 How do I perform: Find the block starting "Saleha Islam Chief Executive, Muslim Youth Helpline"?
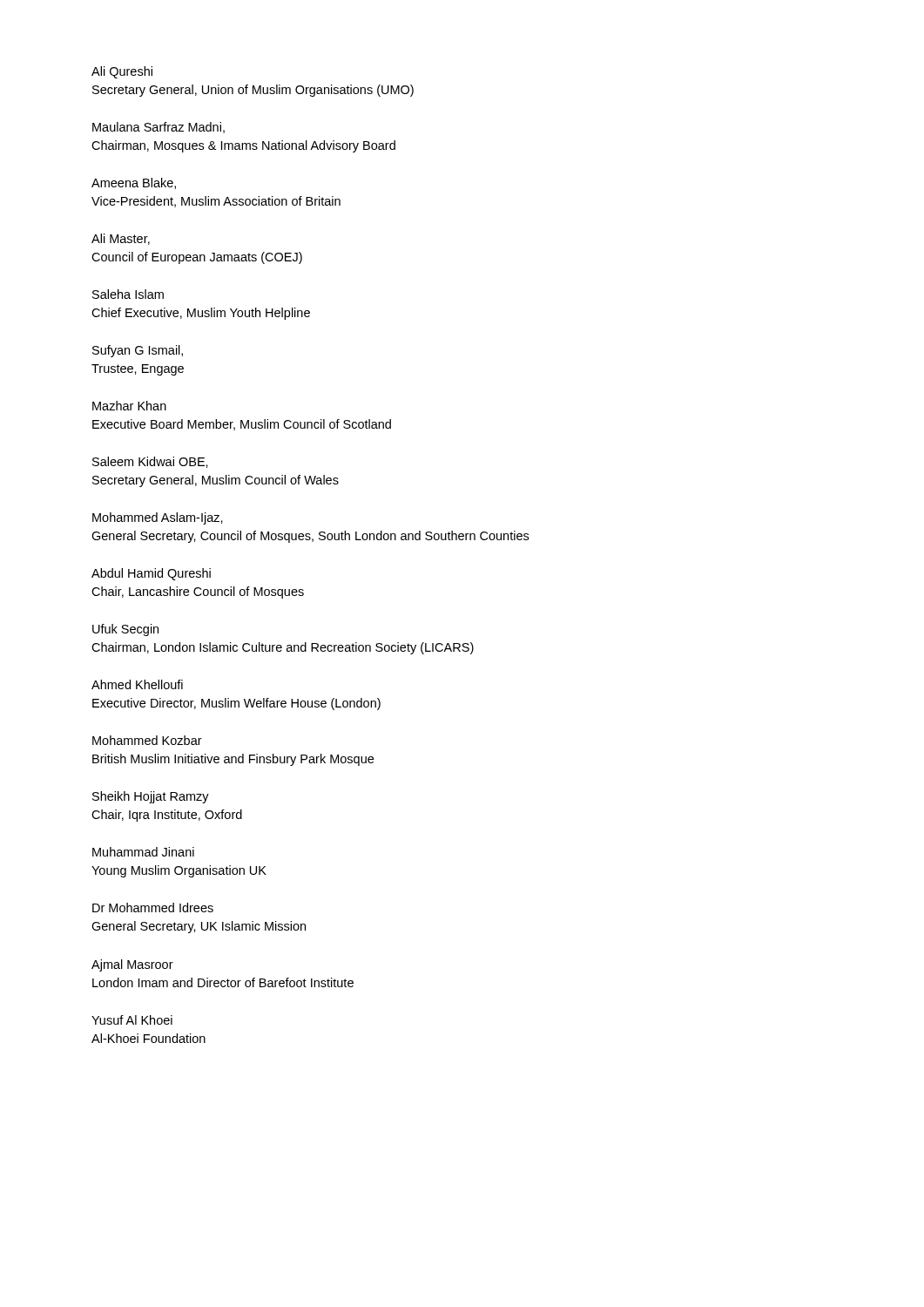pyautogui.click(x=201, y=304)
